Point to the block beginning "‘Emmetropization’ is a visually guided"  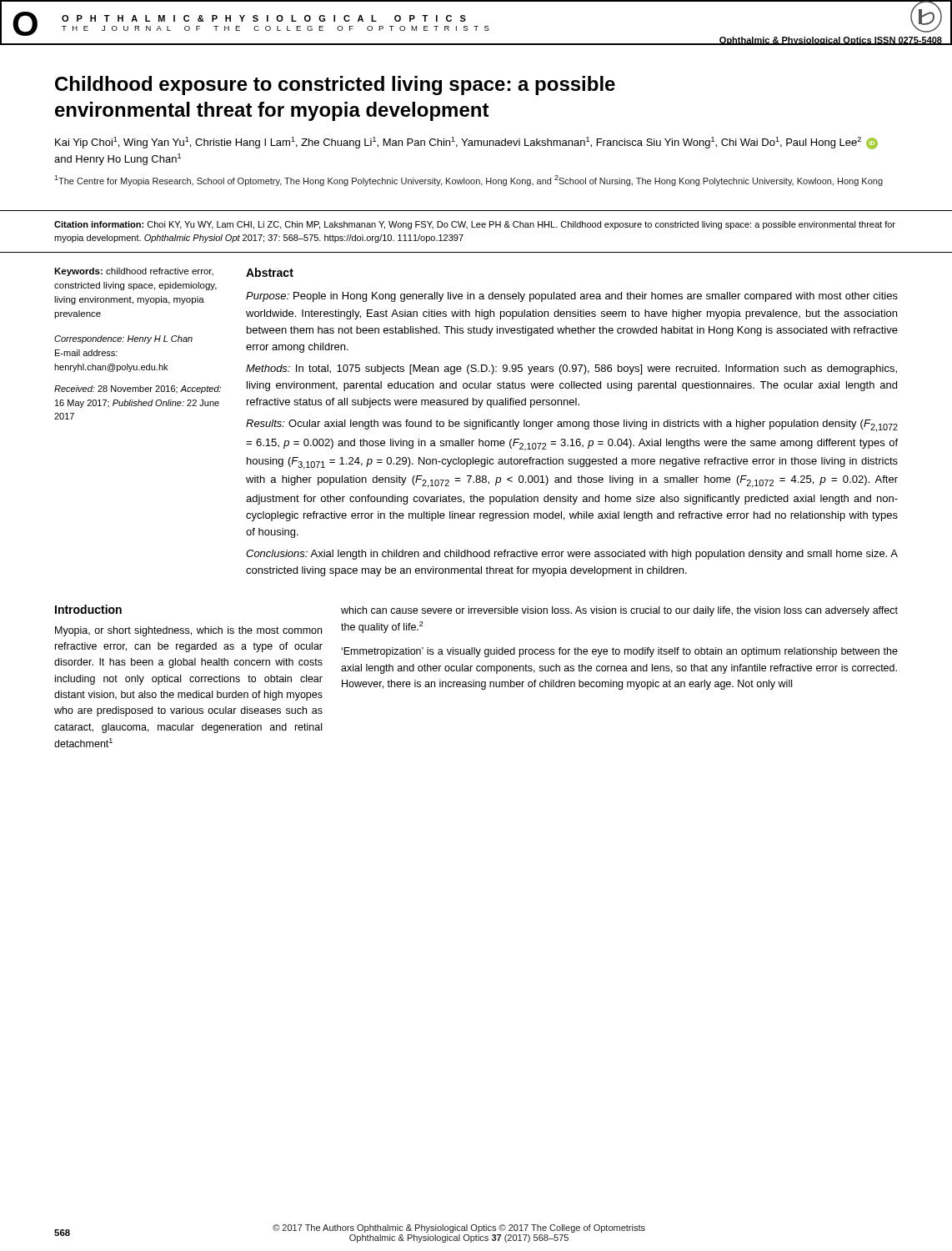(619, 668)
